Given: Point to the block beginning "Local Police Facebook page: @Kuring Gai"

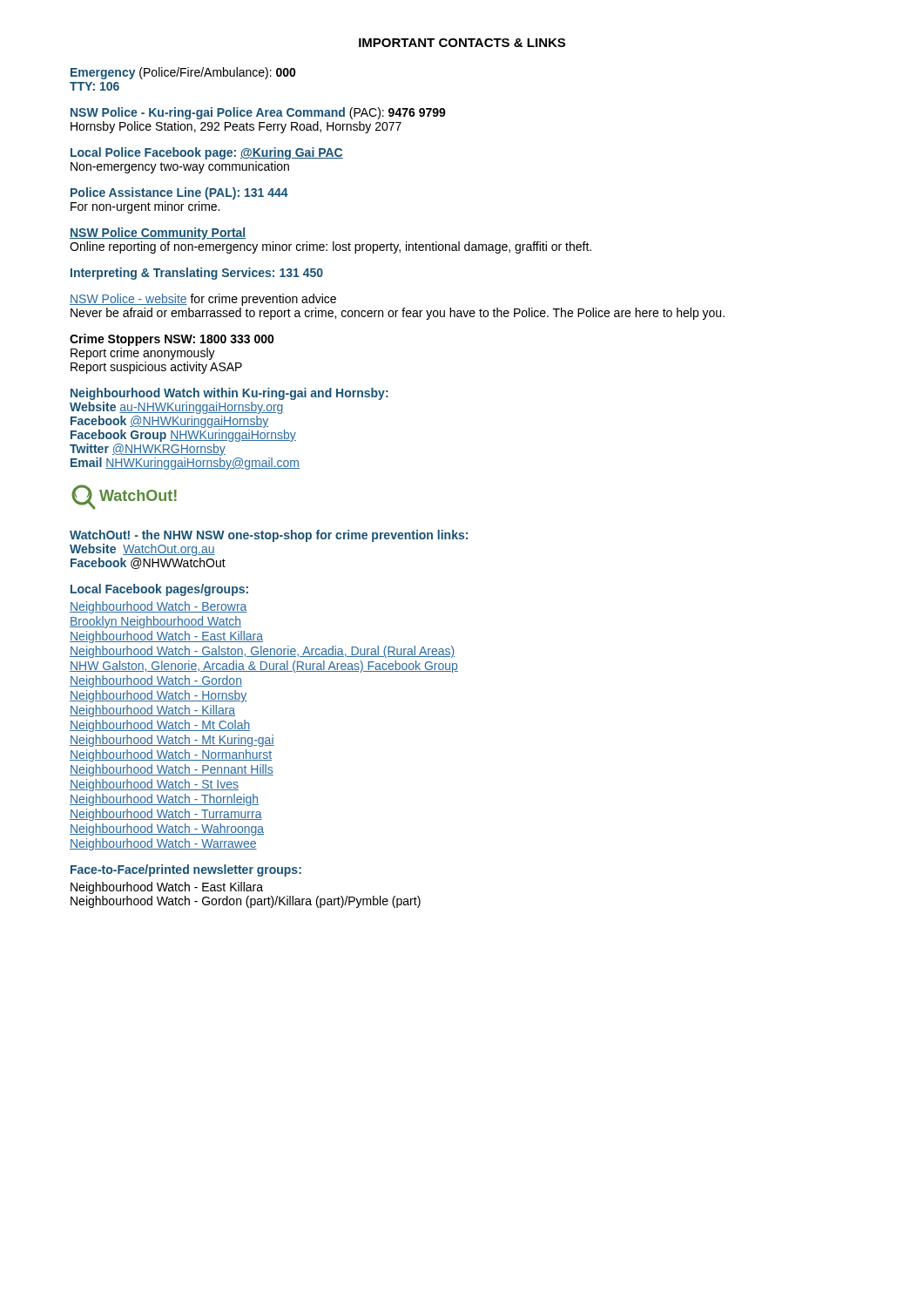Looking at the screenshot, I should (x=207, y=153).
